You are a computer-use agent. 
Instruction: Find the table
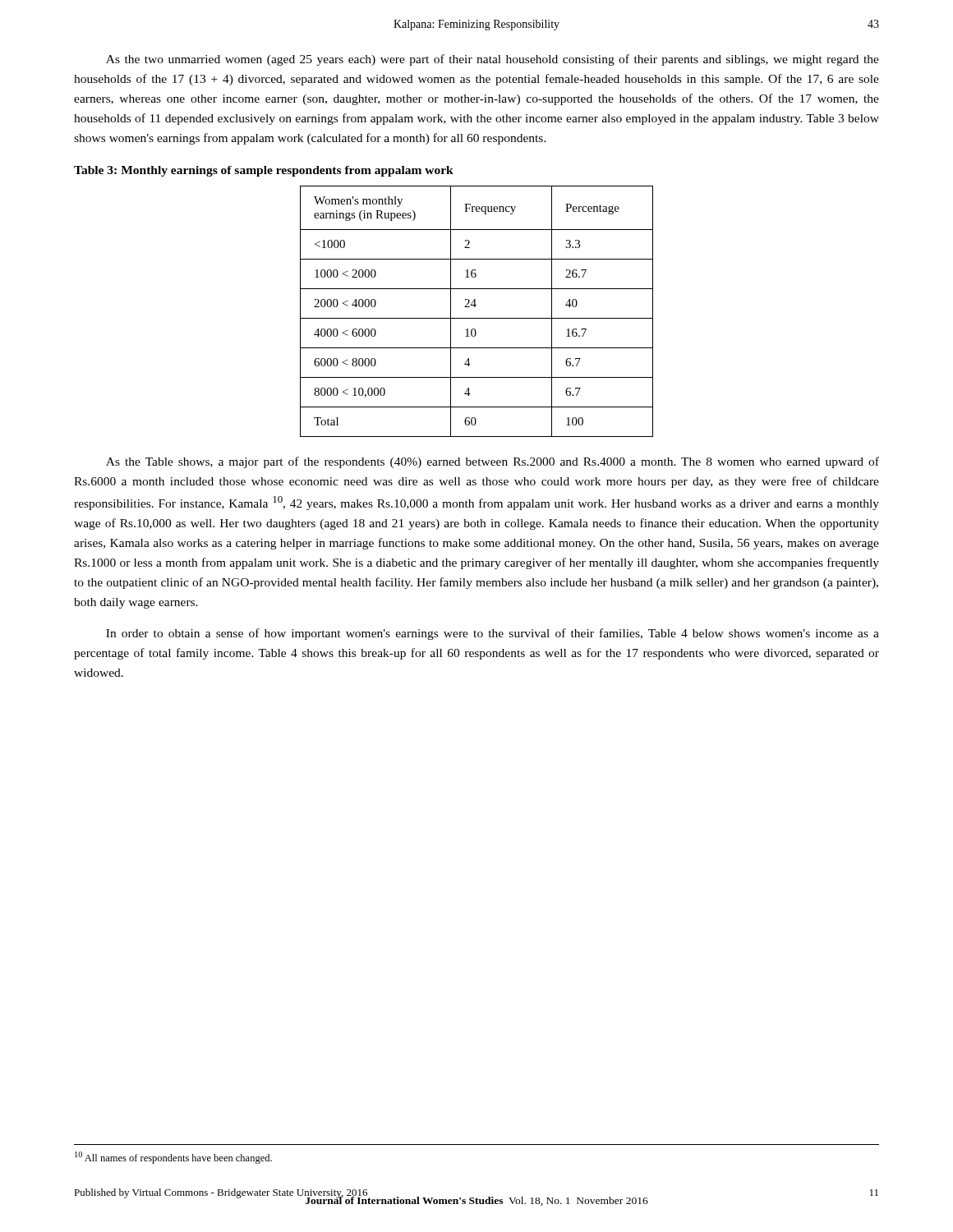tap(476, 311)
